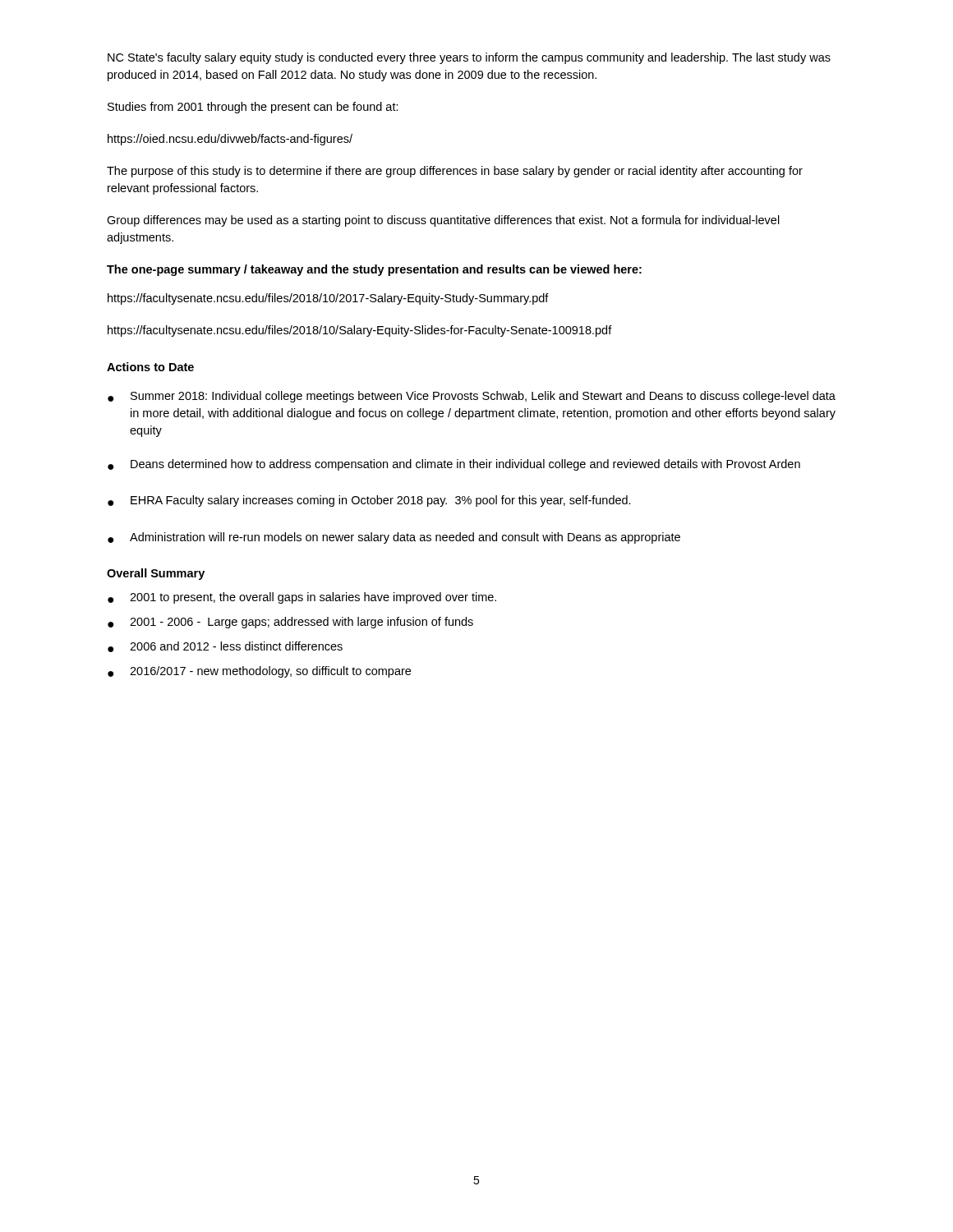This screenshot has height=1232, width=953.
Task: Click on the list item that says "● Administration will re-run"
Action: [x=476, y=539]
